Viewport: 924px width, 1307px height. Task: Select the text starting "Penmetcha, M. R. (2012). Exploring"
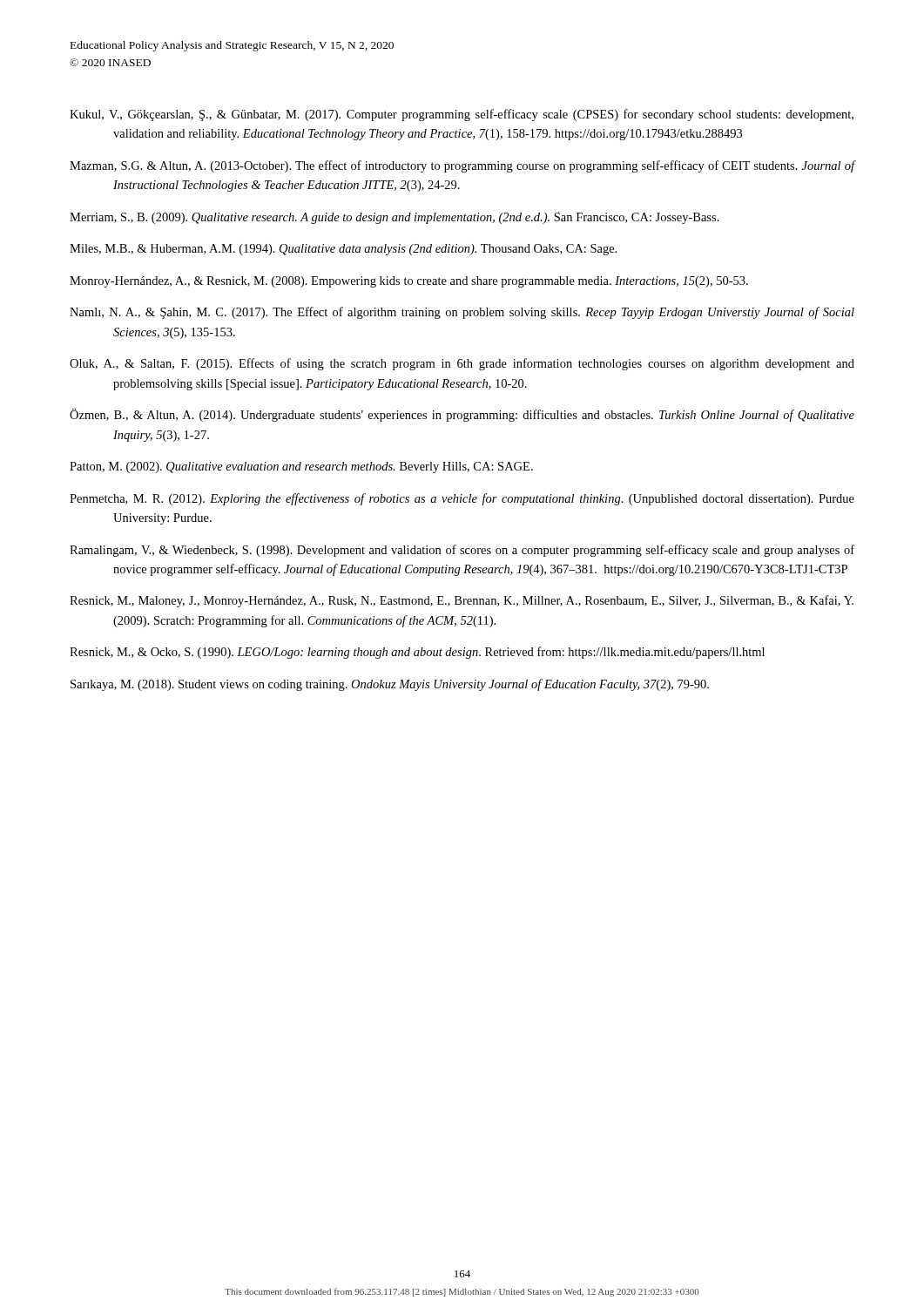click(x=462, y=508)
